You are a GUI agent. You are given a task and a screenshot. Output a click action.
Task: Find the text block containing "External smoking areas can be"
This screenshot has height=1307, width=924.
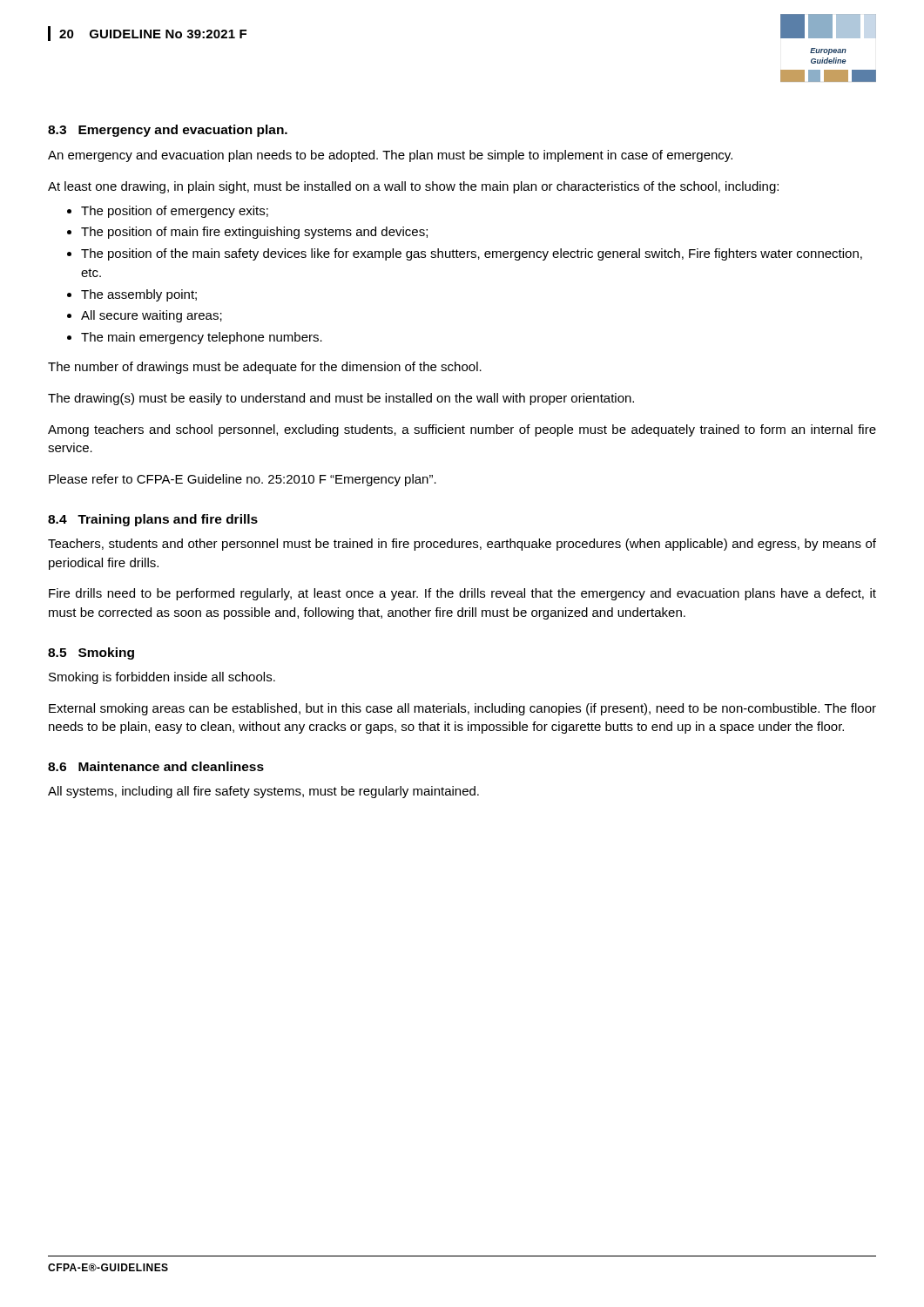click(462, 717)
